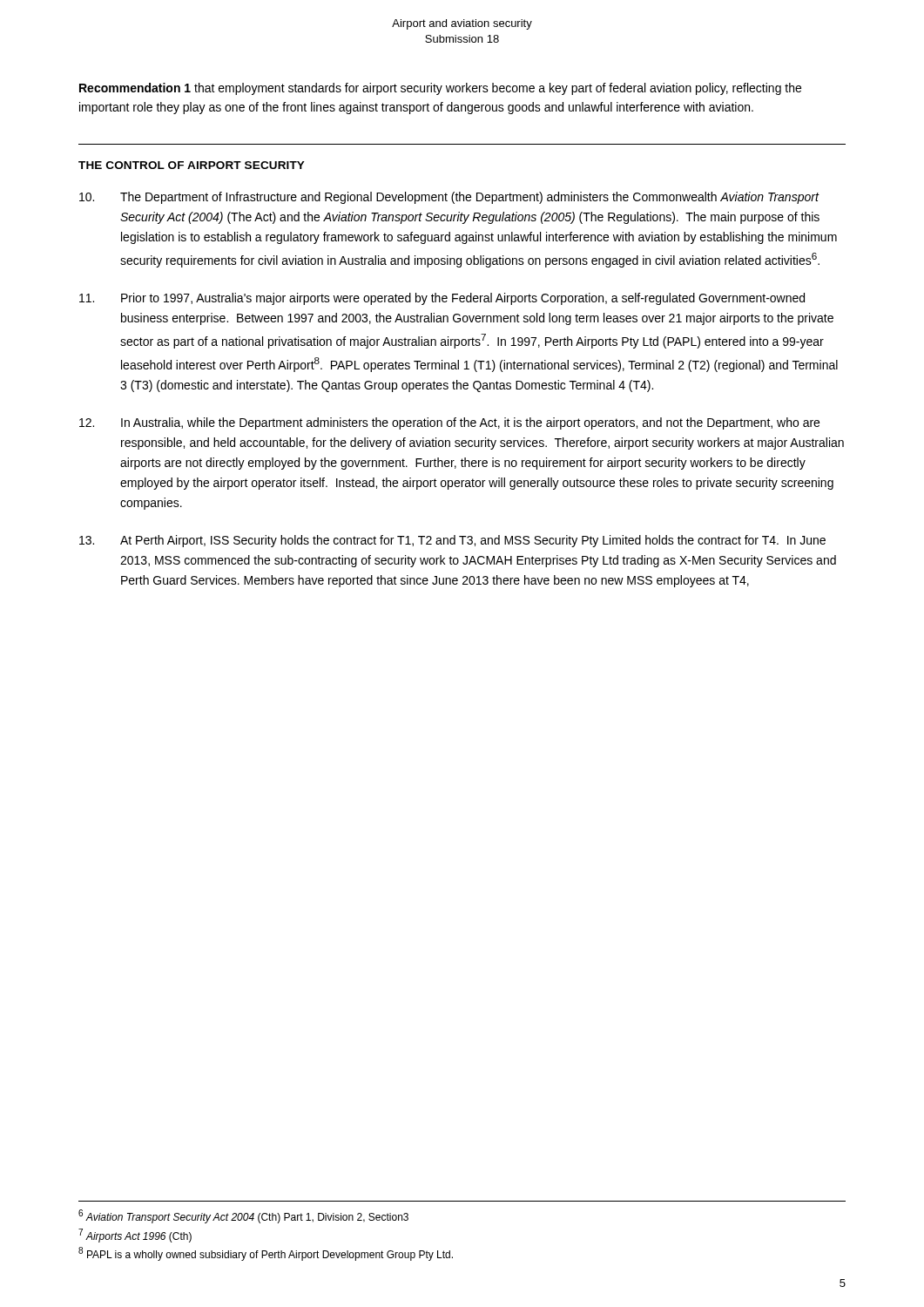Locate the block of text that opens with "6 Aviation Transport"
The image size is (924, 1307).
click(x=244, y=1216)
